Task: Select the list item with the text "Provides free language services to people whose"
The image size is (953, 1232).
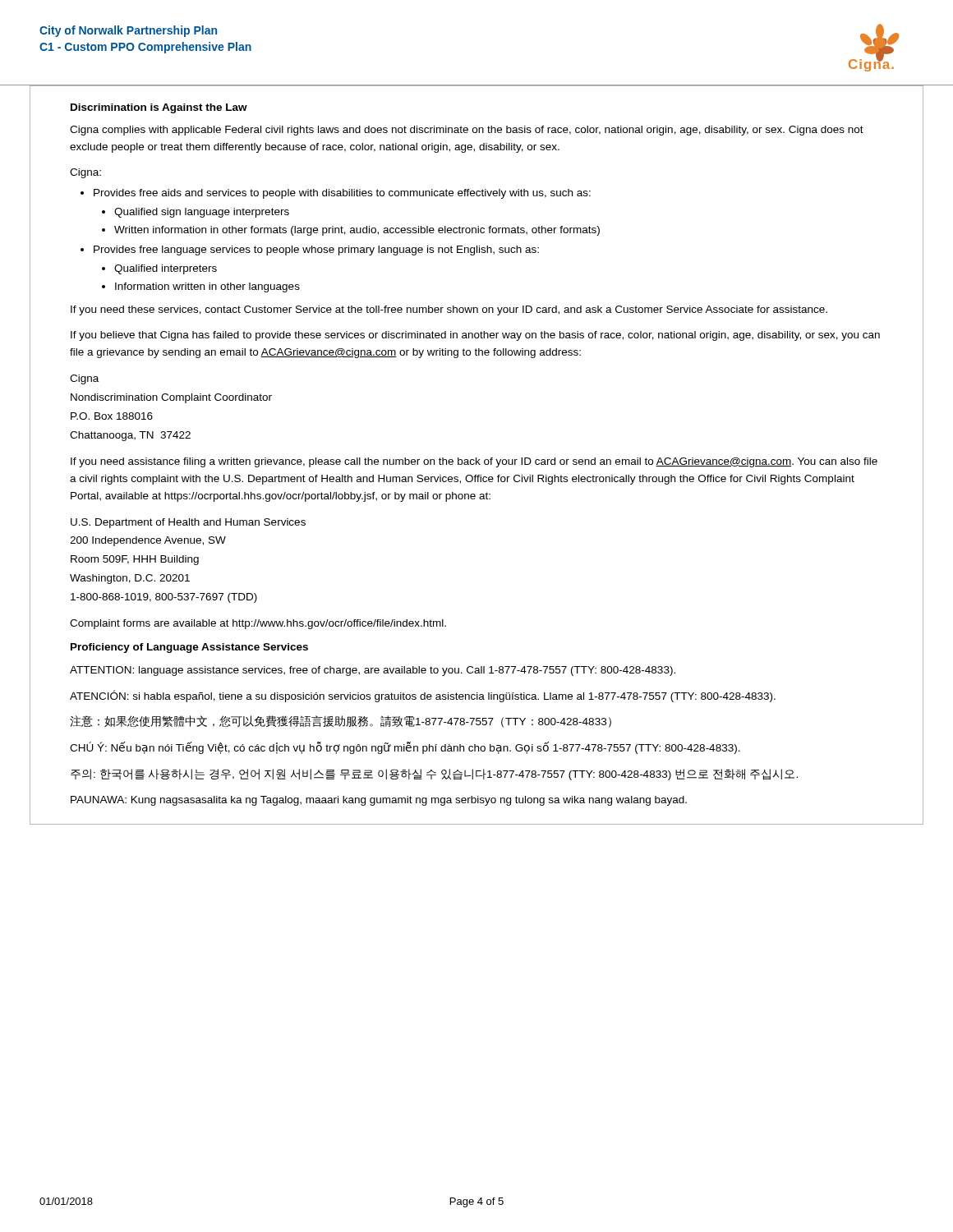Action: coord(316,251)
